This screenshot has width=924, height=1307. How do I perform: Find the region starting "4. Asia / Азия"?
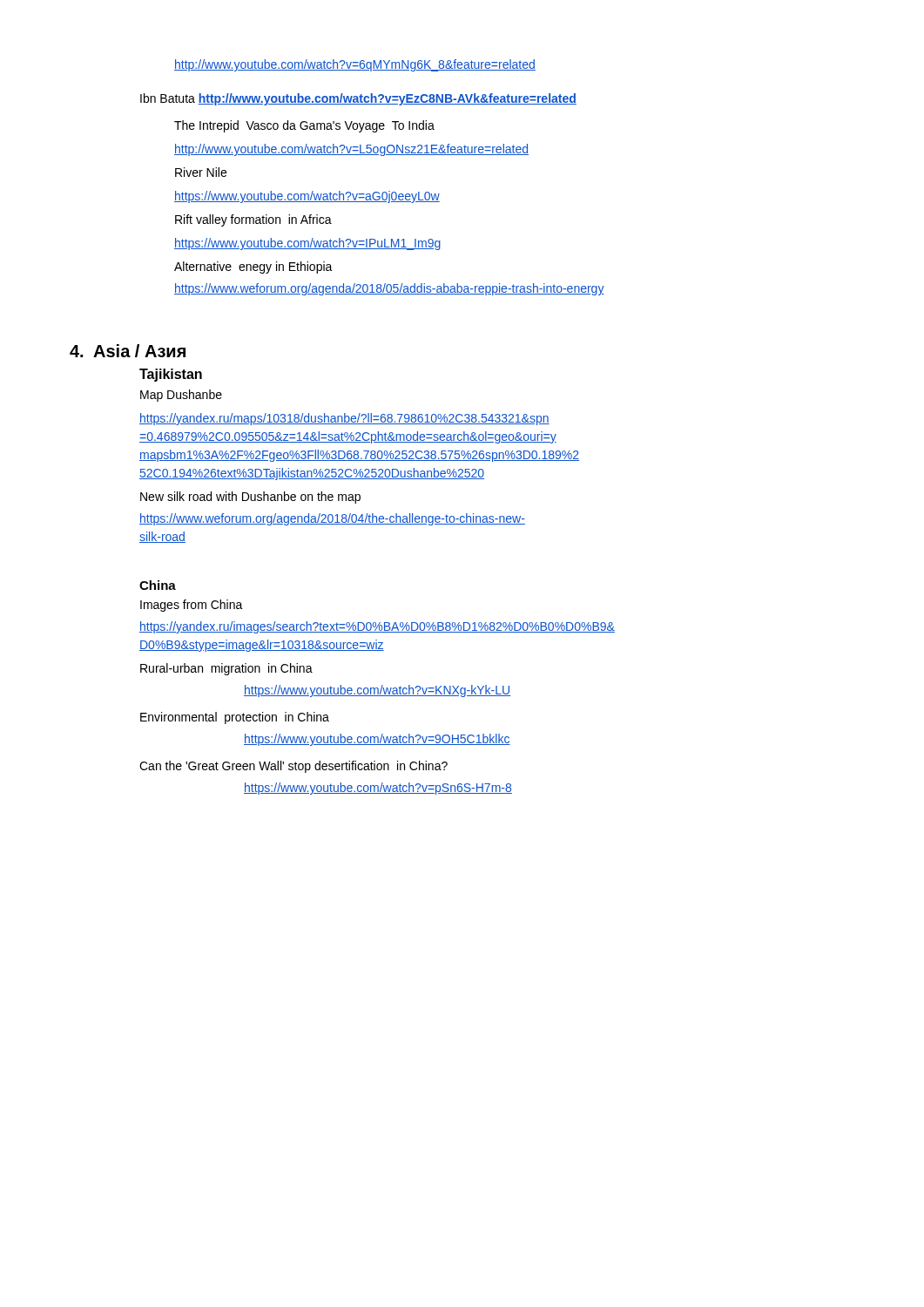click(x=128, y=351)
